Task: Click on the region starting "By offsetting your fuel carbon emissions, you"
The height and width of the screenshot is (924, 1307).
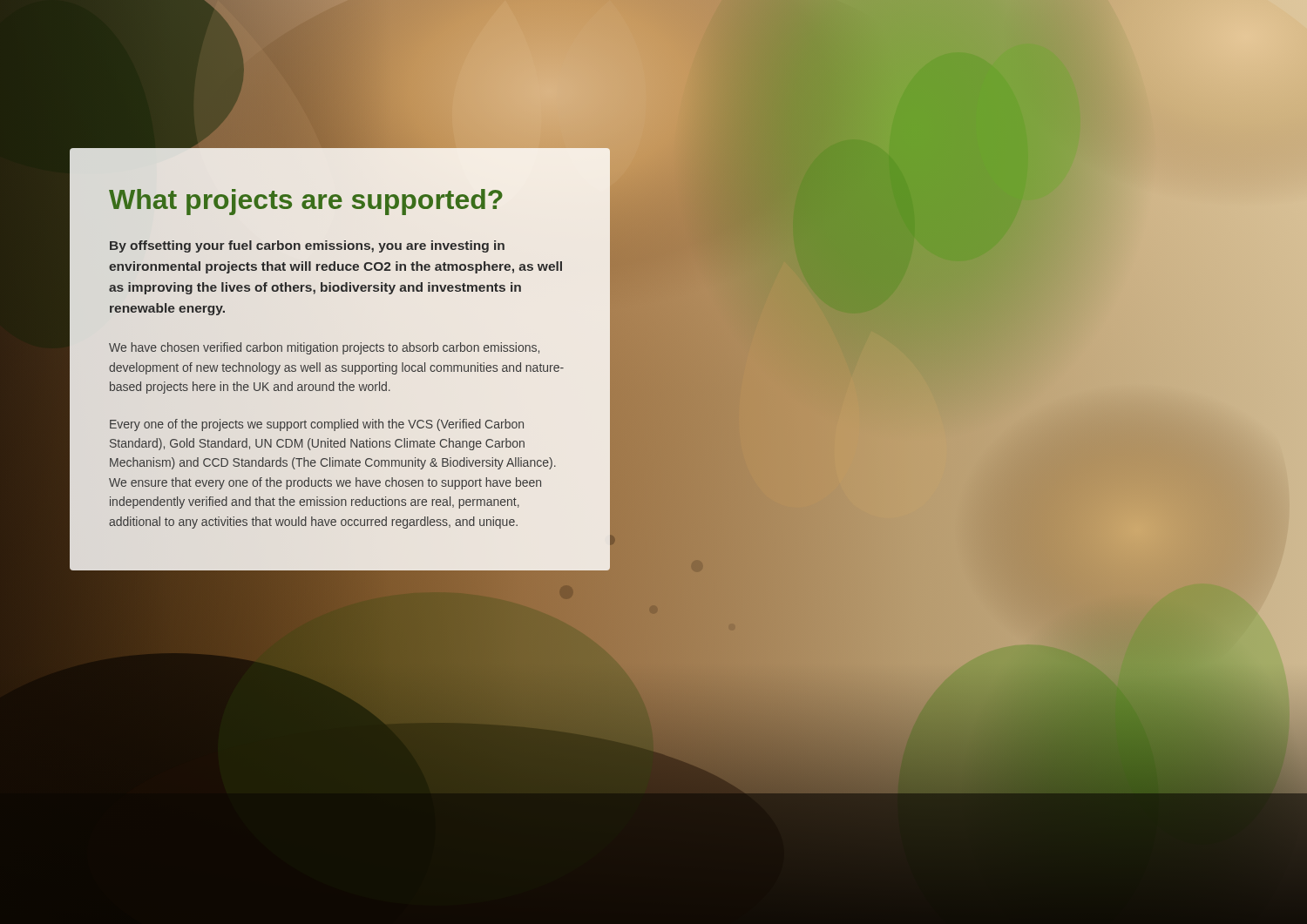Action: pos(336,277)
